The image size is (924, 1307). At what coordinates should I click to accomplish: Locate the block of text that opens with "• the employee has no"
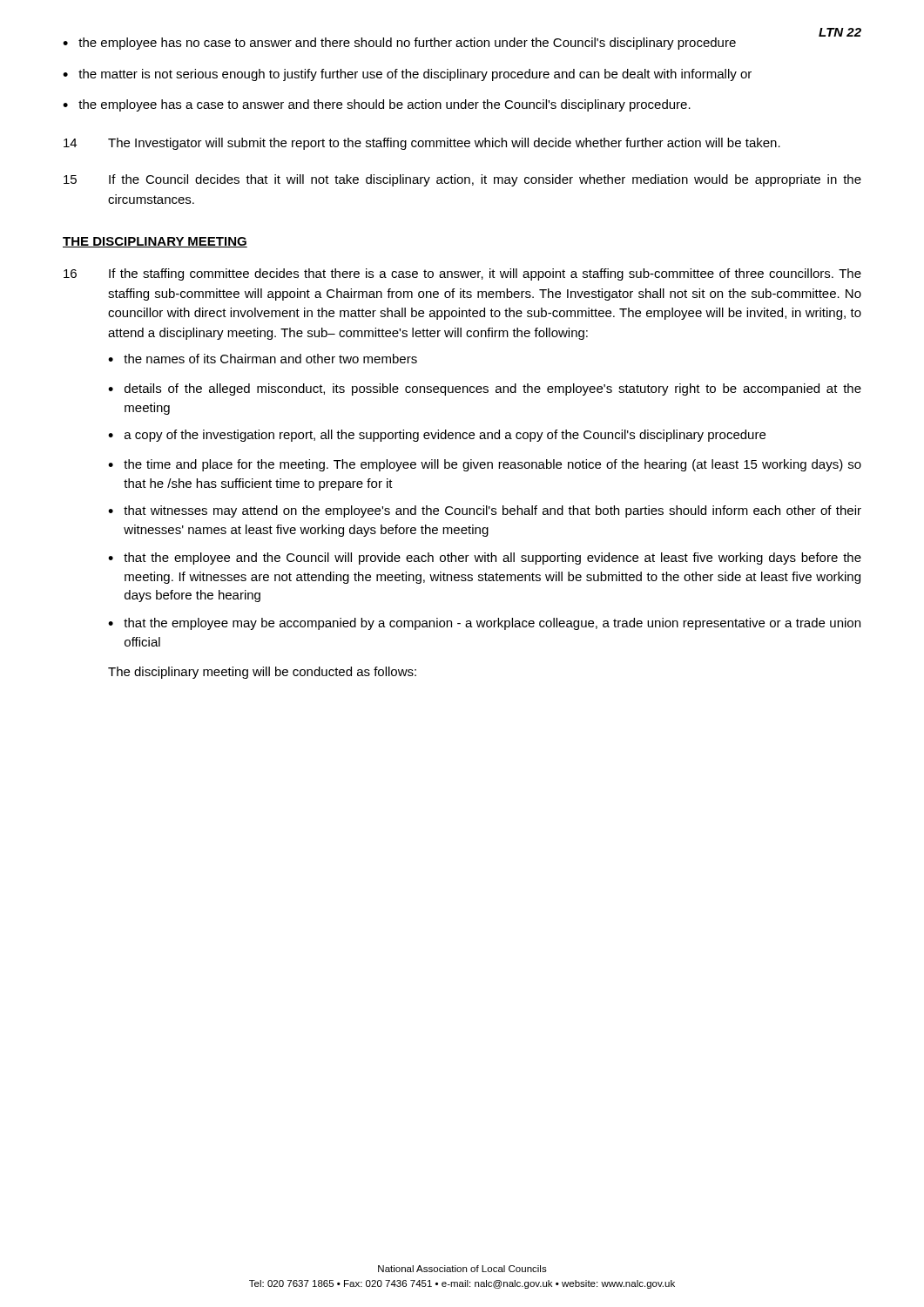pos(462,43)
